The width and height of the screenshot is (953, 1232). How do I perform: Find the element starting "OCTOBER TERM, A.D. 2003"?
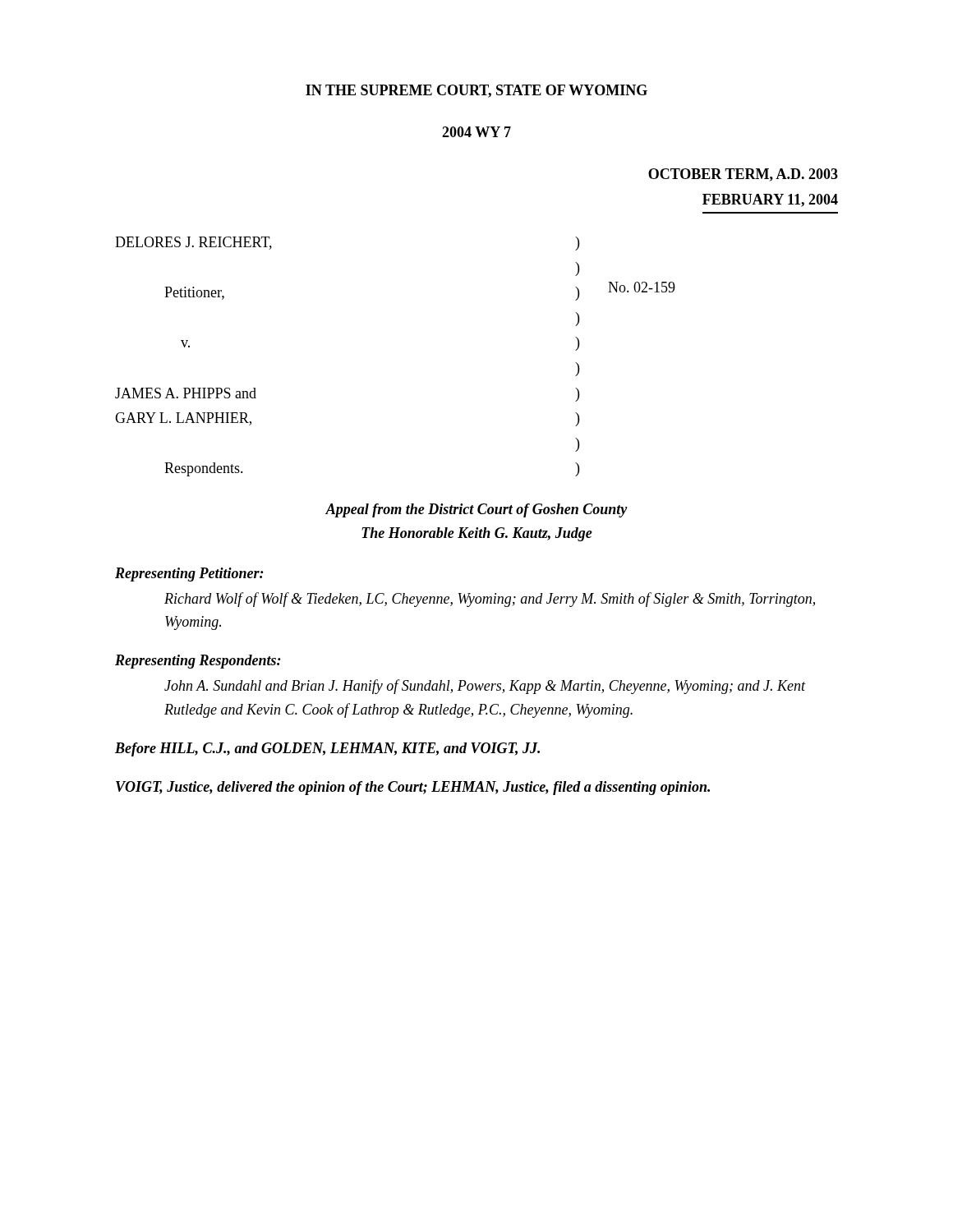(x=743, y=174)
